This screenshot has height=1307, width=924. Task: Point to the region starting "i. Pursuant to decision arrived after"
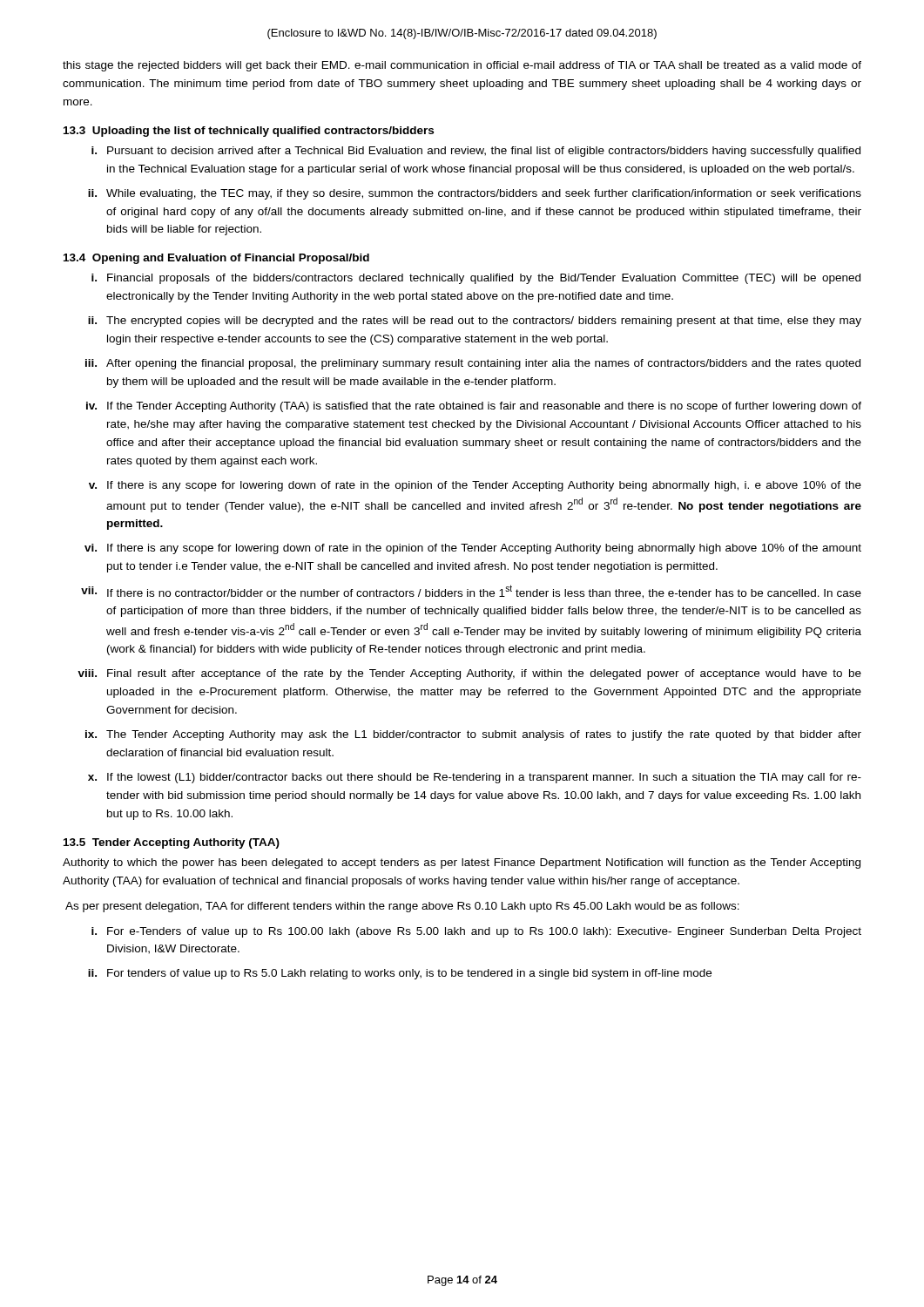point(462,160)
